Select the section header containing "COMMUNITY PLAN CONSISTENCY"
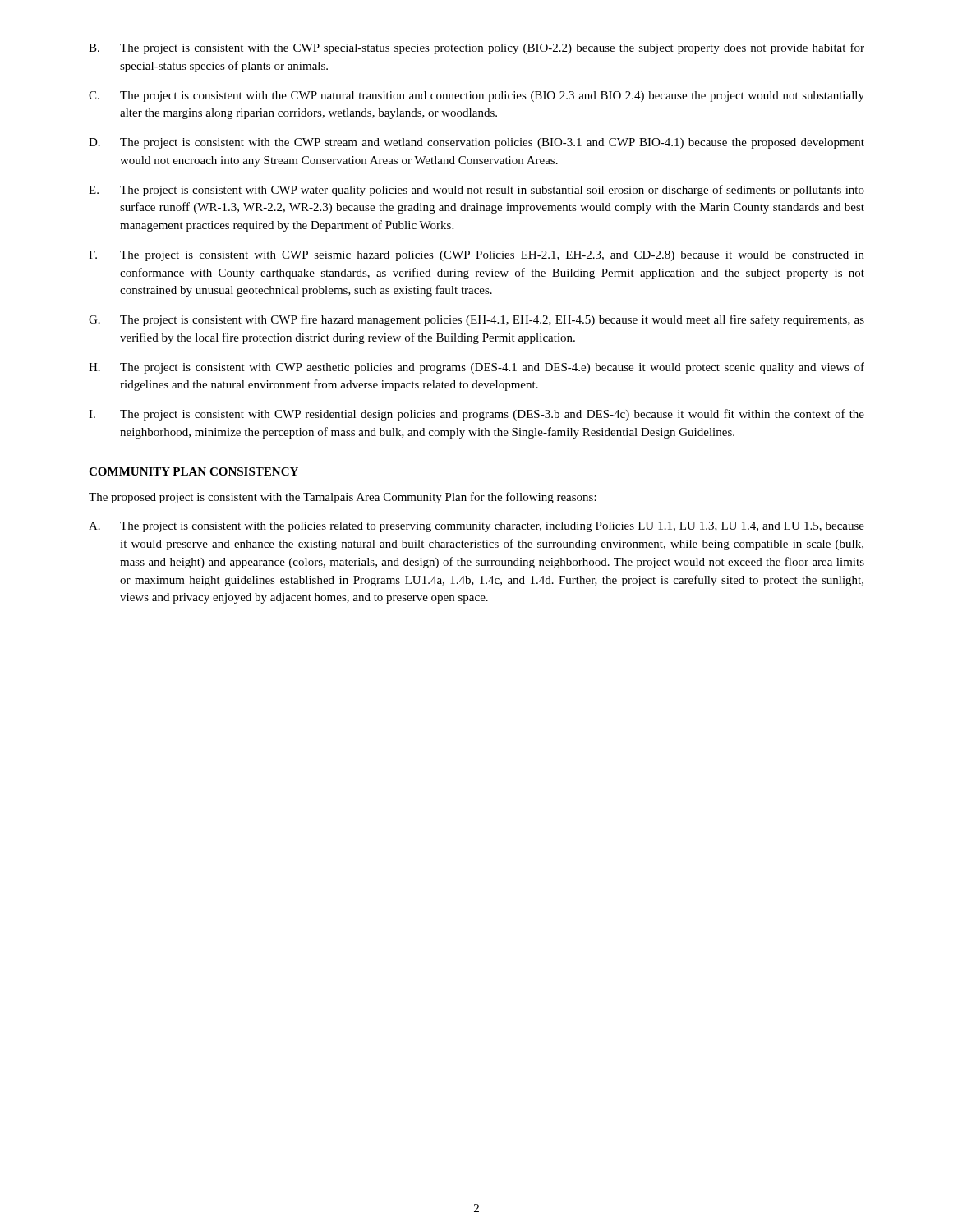This screenshot has height=1232, width=953. (194, 471)
